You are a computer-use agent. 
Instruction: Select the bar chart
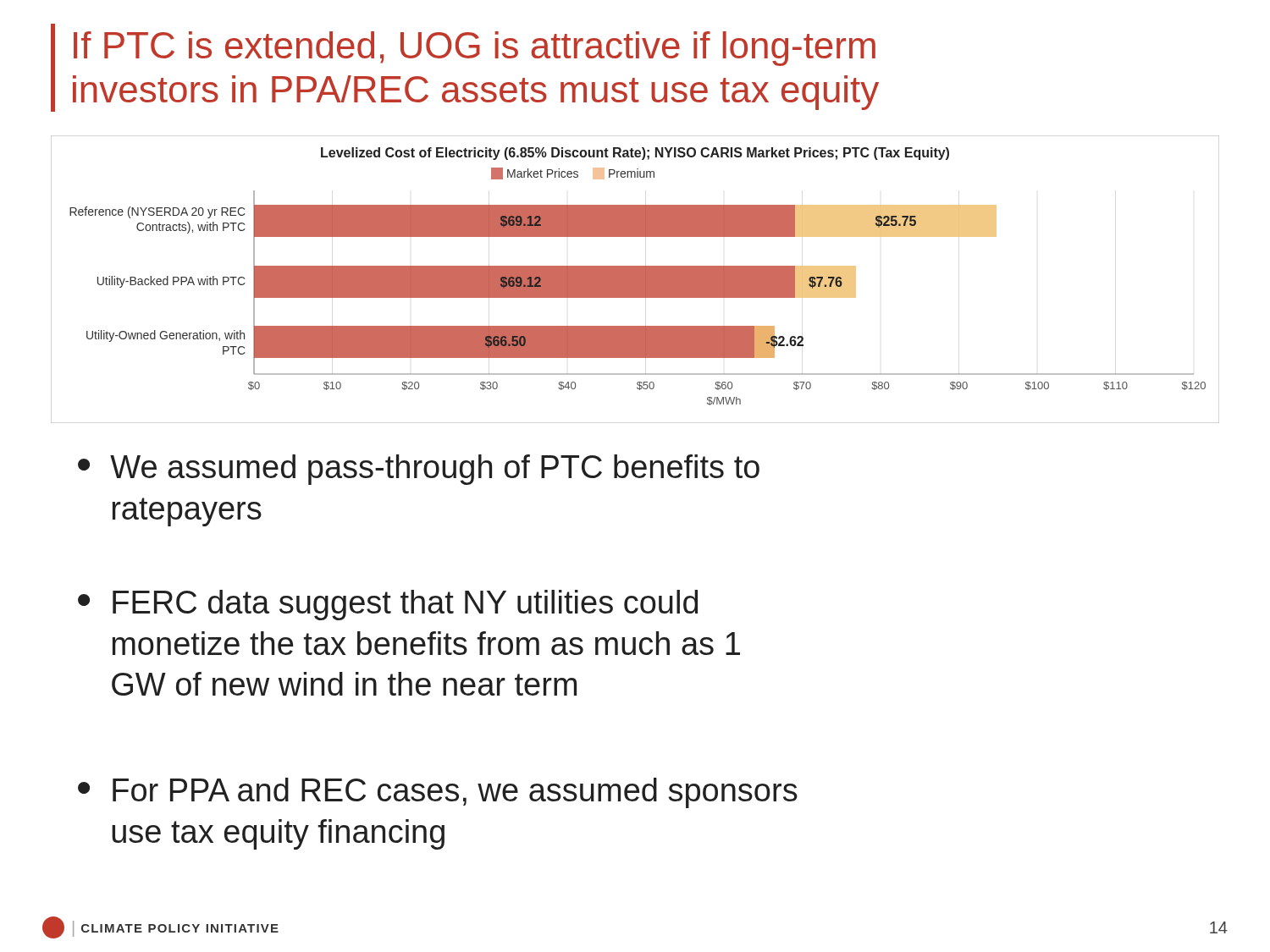[x=635, y=279]
